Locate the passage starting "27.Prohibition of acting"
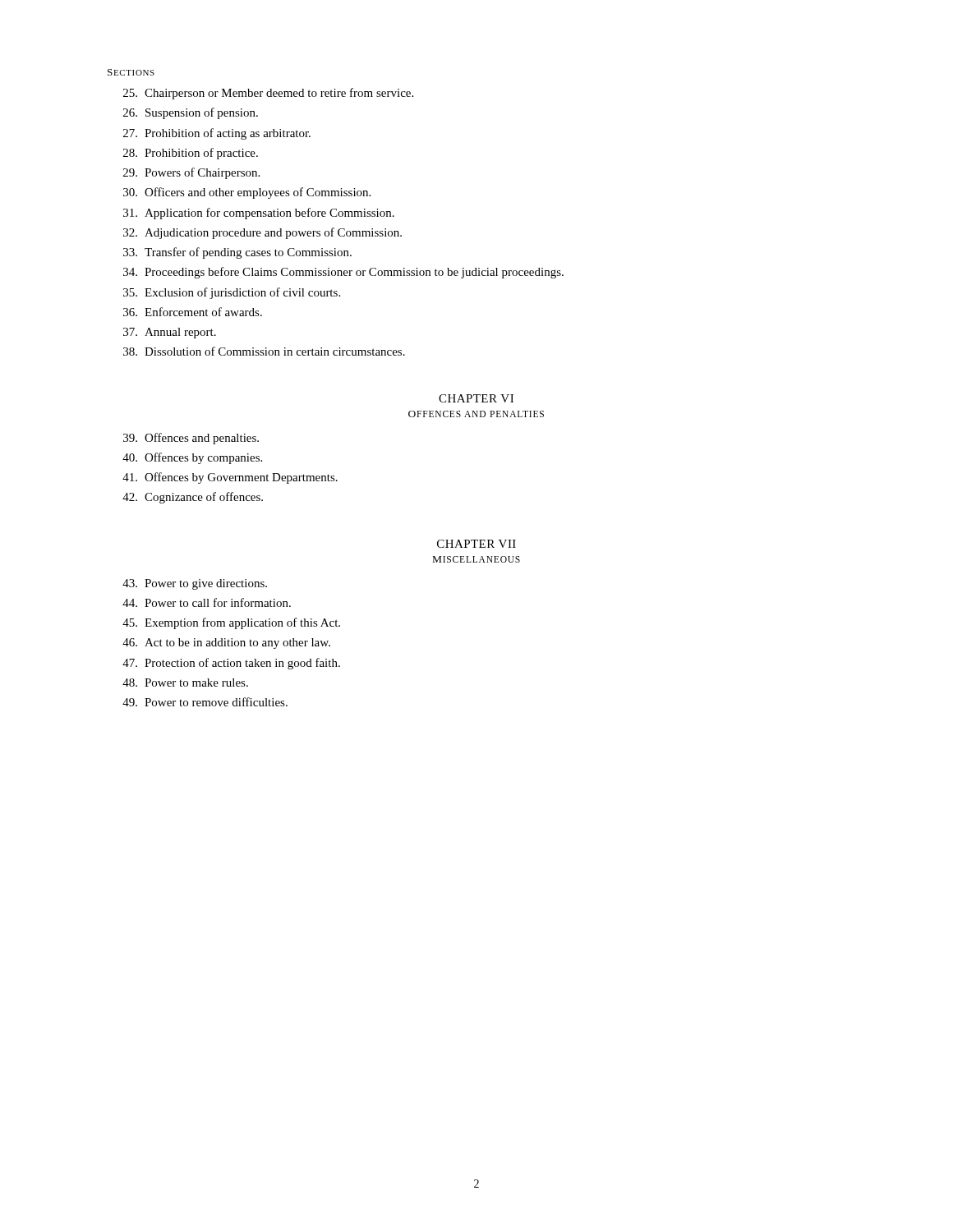Viewport: 953px width, 1232px height. point(217,134)
